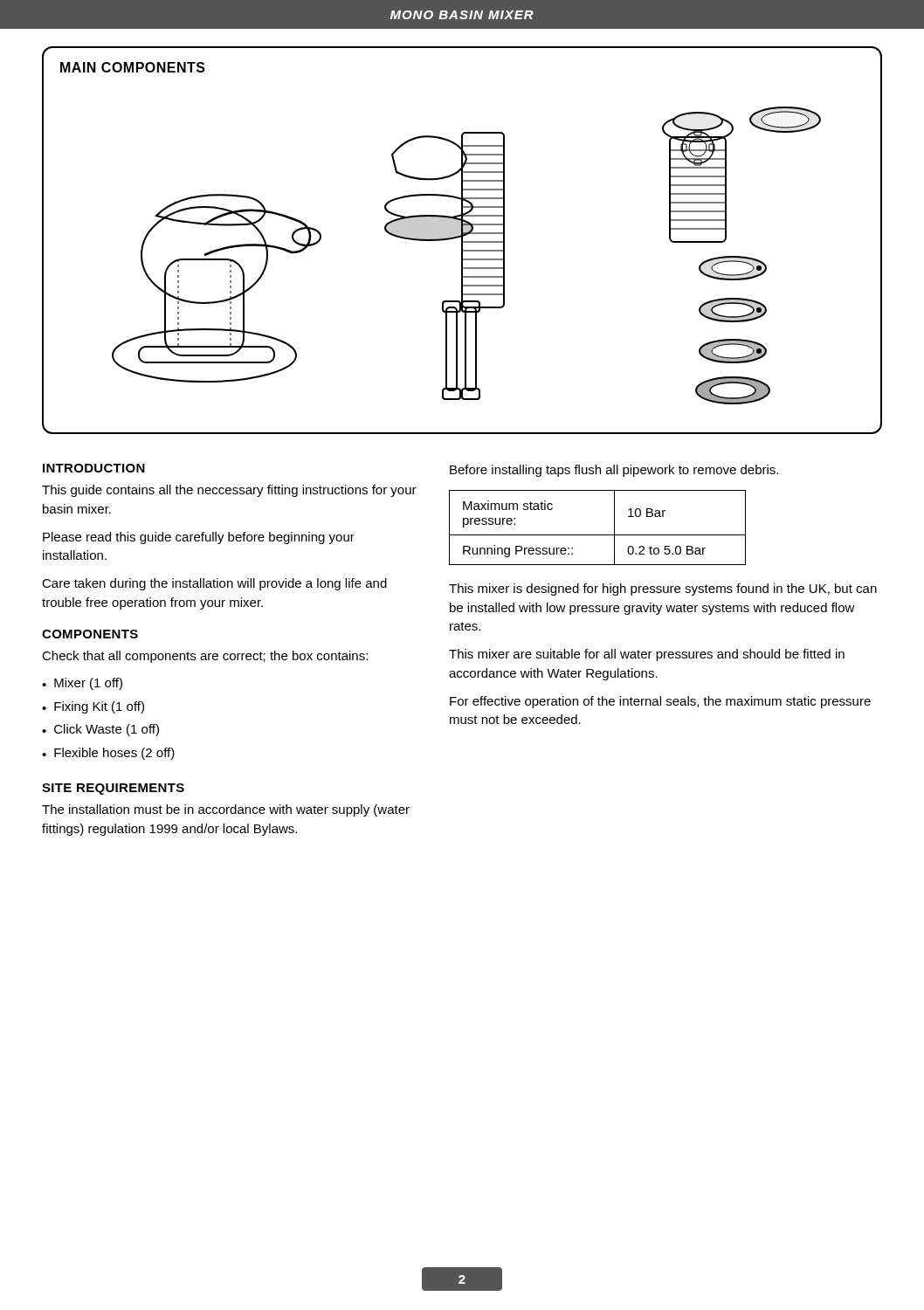Point to the block beginning "Check that all components are"
This screenshot has height=1310, width=924.
point(205,655)
